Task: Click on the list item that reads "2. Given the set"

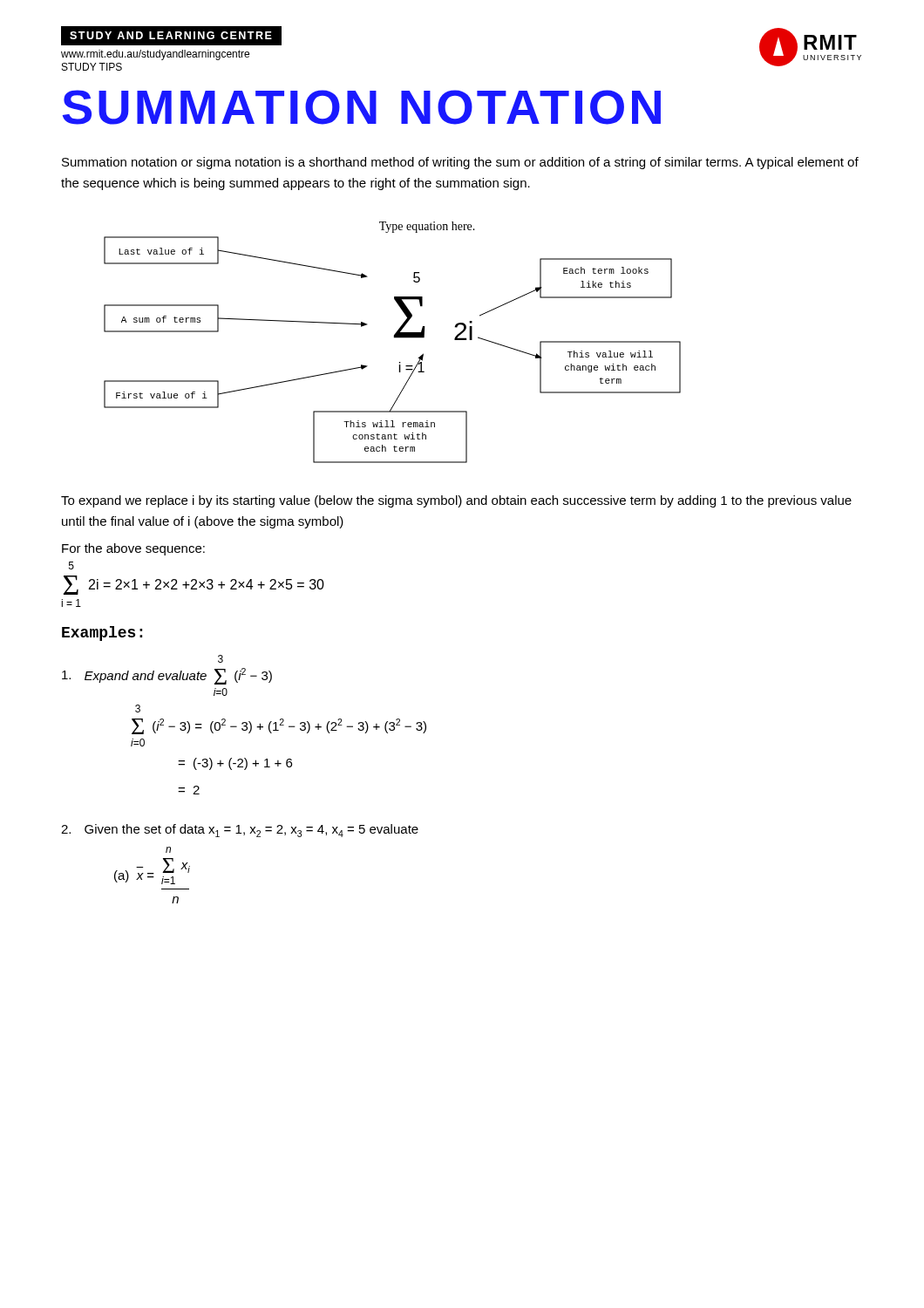Action: (240, 830)
